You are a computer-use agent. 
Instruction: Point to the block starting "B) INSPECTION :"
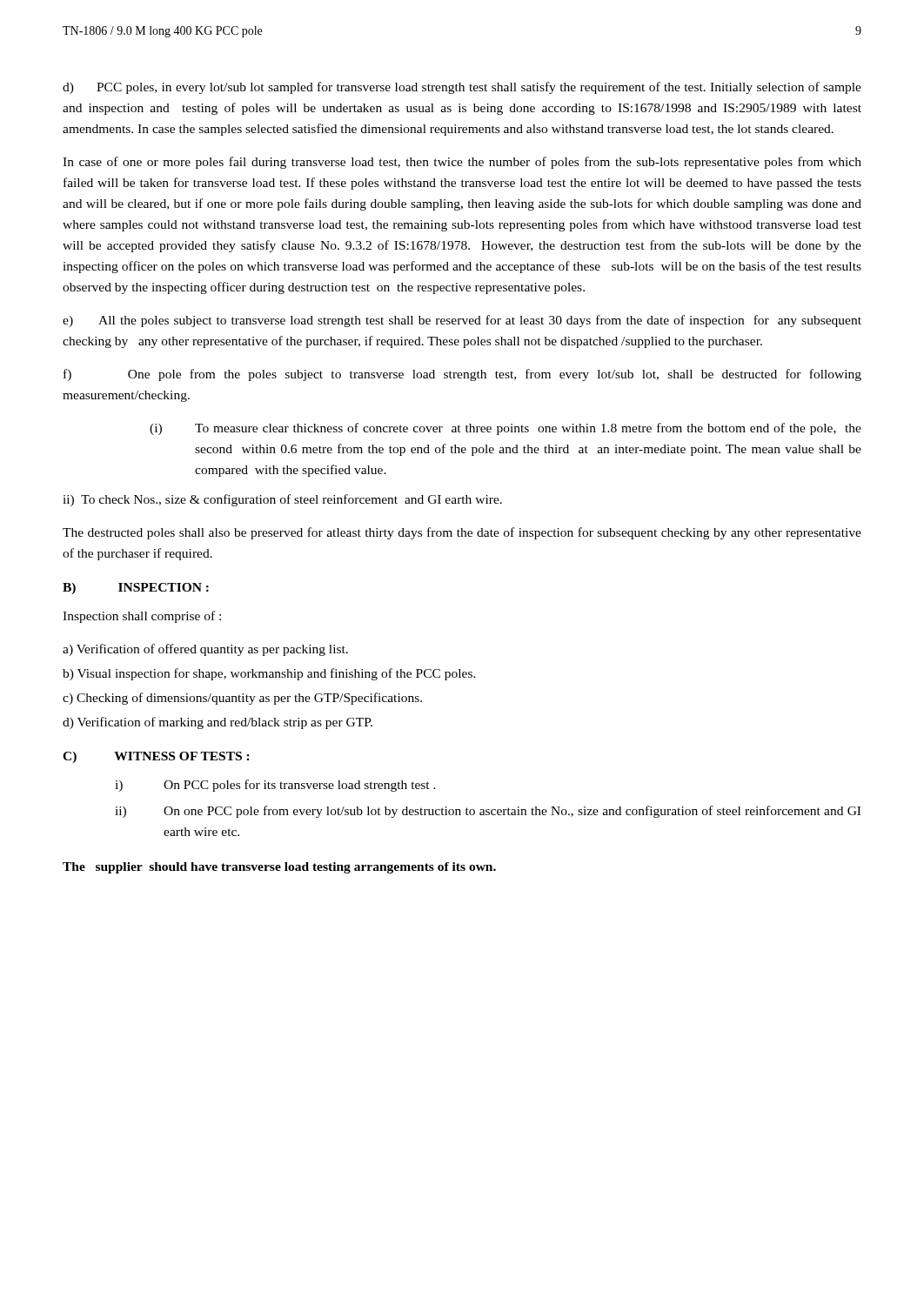click(x=136, y=588)
